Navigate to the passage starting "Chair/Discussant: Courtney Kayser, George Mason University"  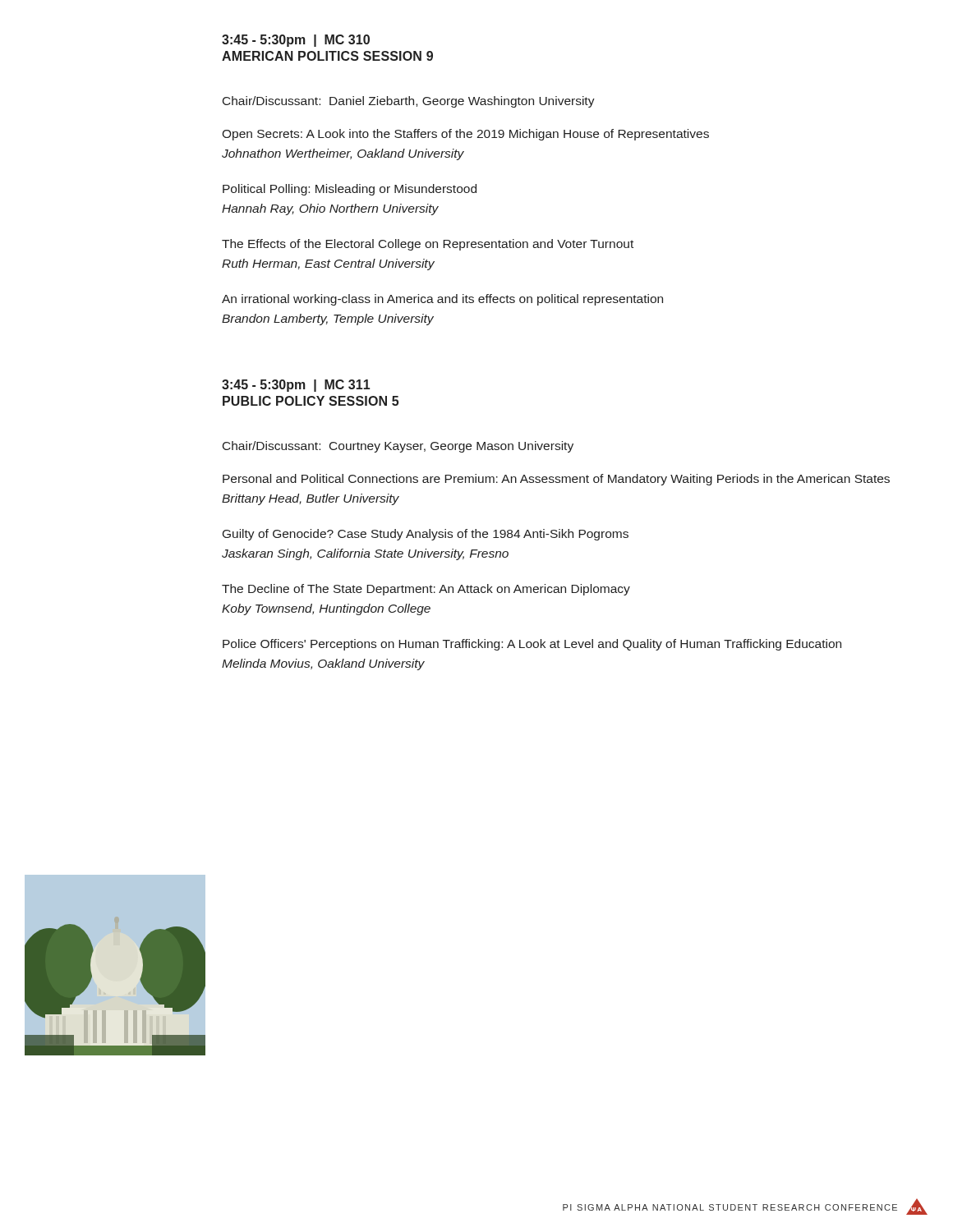[398, 445]
